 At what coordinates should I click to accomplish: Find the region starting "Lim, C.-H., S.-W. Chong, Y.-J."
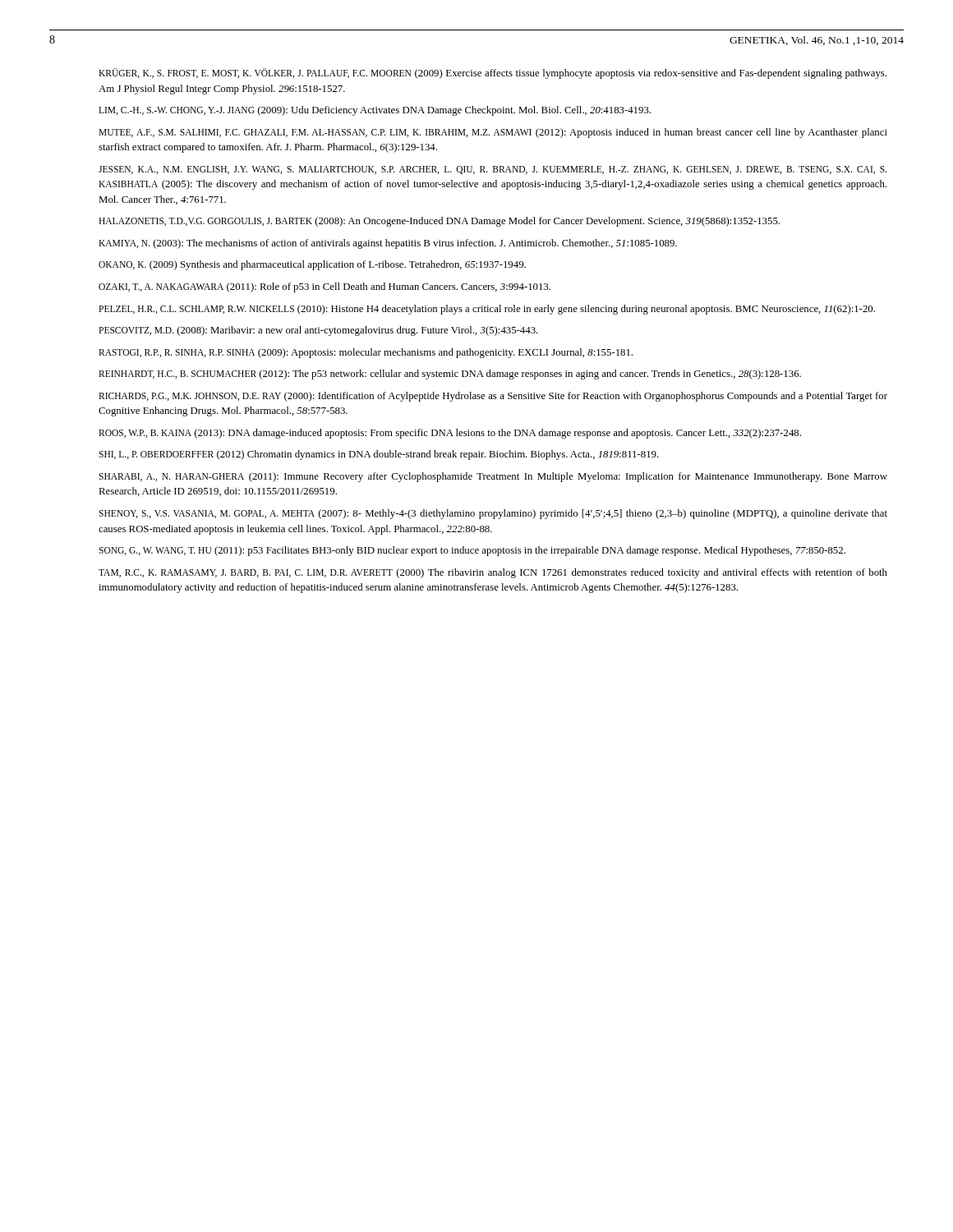point(493,110)
